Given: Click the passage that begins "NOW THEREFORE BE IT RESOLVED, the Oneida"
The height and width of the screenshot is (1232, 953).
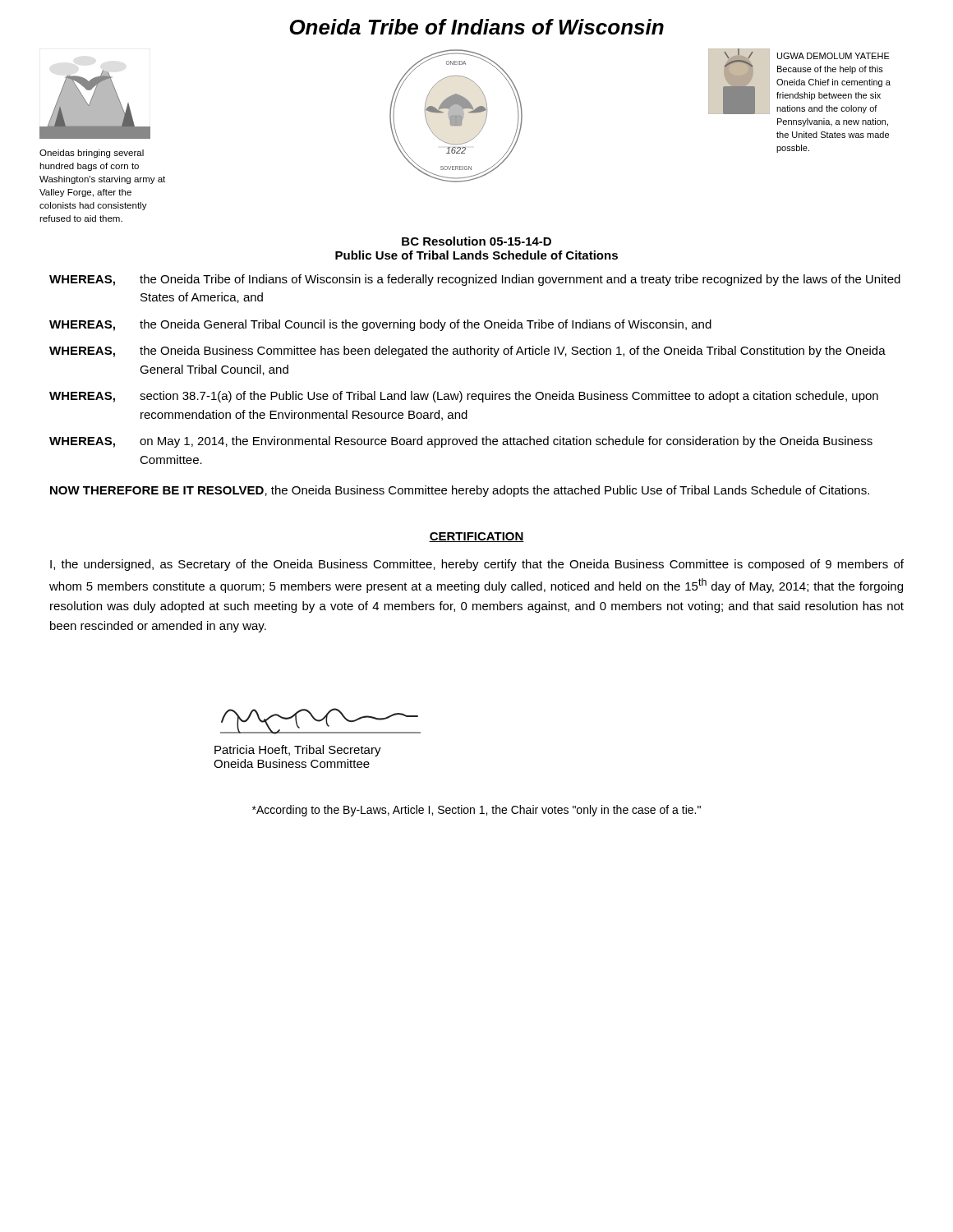Looking at the screenshot, I should click(460, 490).
